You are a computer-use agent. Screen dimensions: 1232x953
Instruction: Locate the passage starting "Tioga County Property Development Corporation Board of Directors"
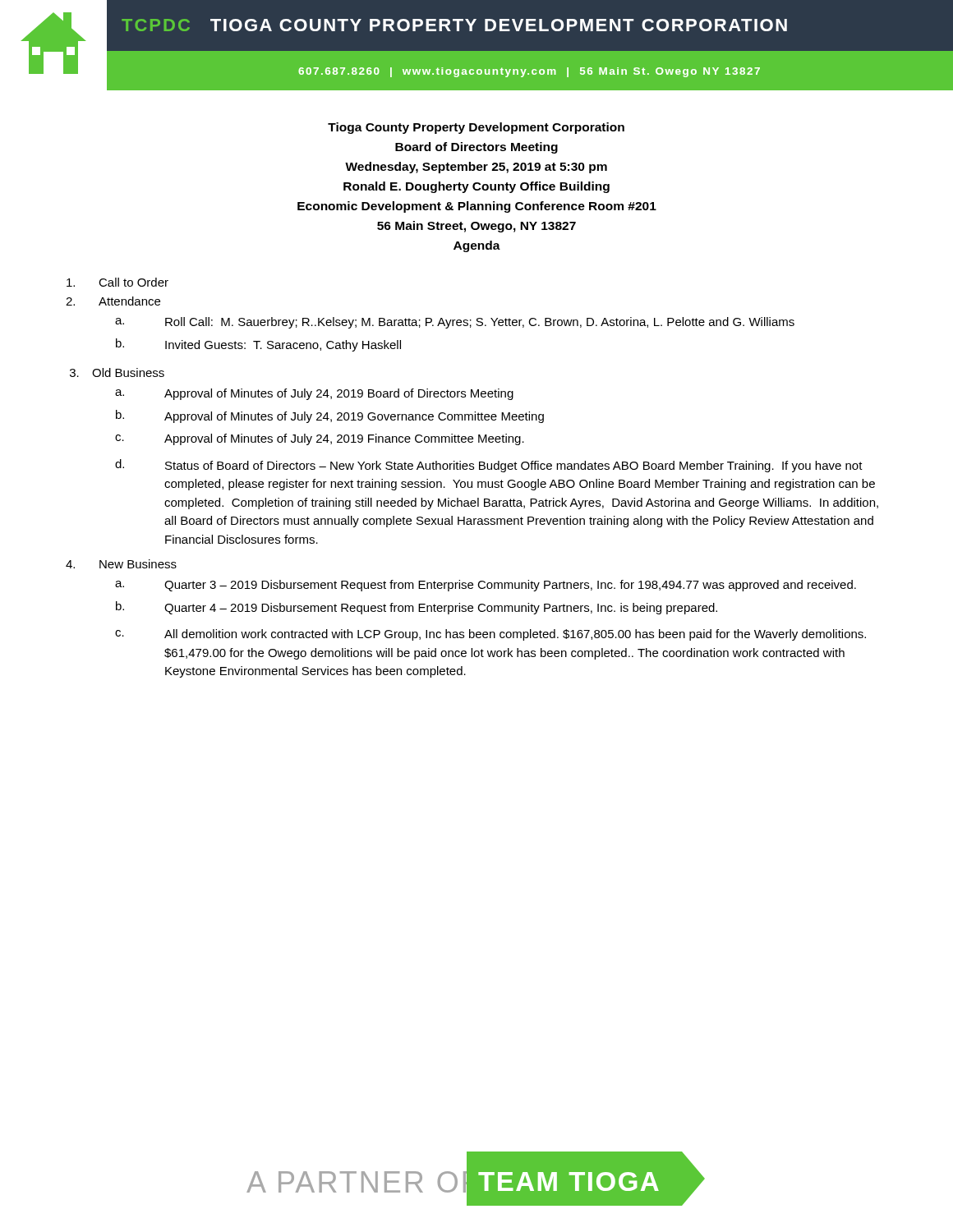pyautogui.click(x=476, y=186)
